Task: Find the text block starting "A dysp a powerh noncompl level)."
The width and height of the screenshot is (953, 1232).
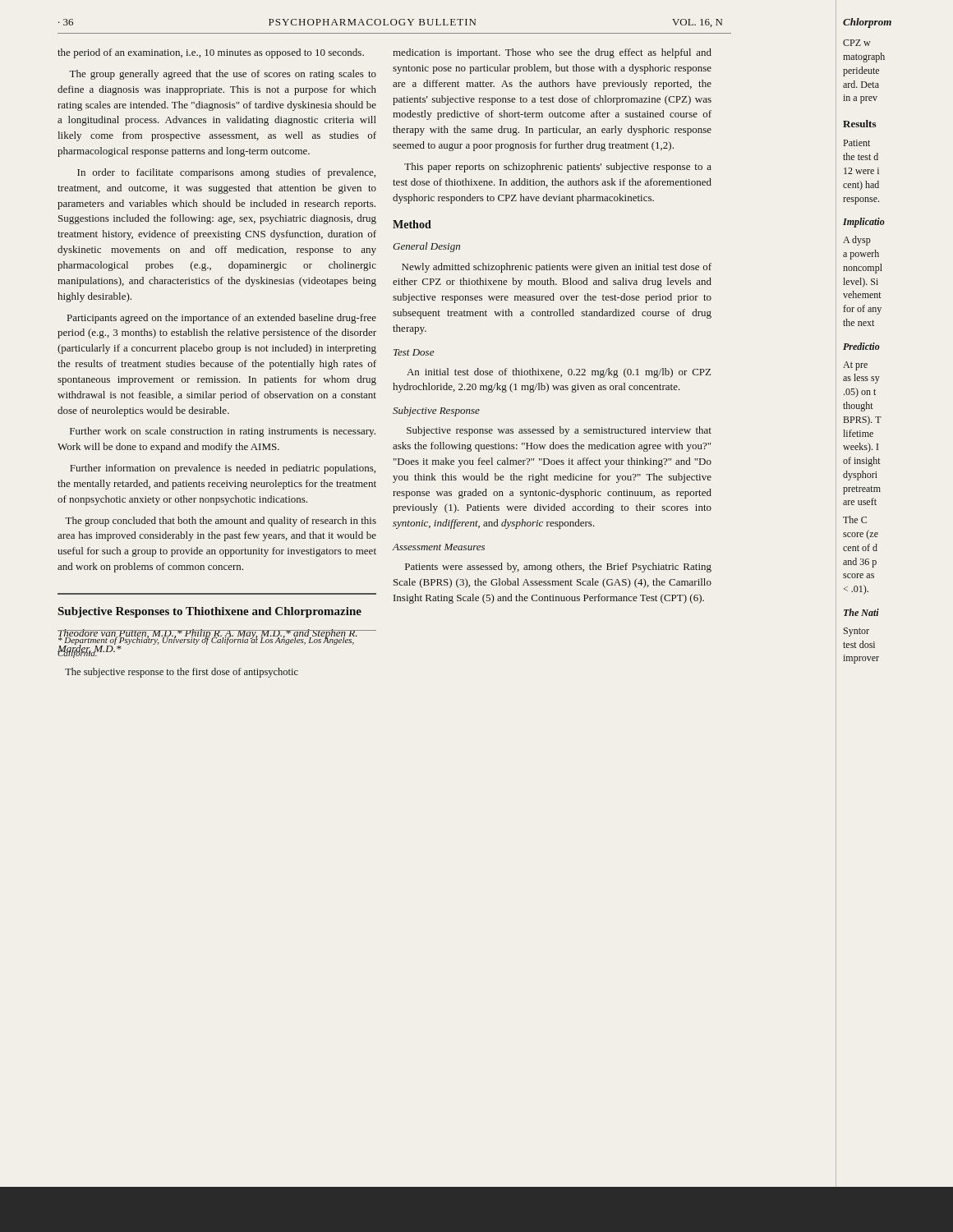Action: point(863,281)
